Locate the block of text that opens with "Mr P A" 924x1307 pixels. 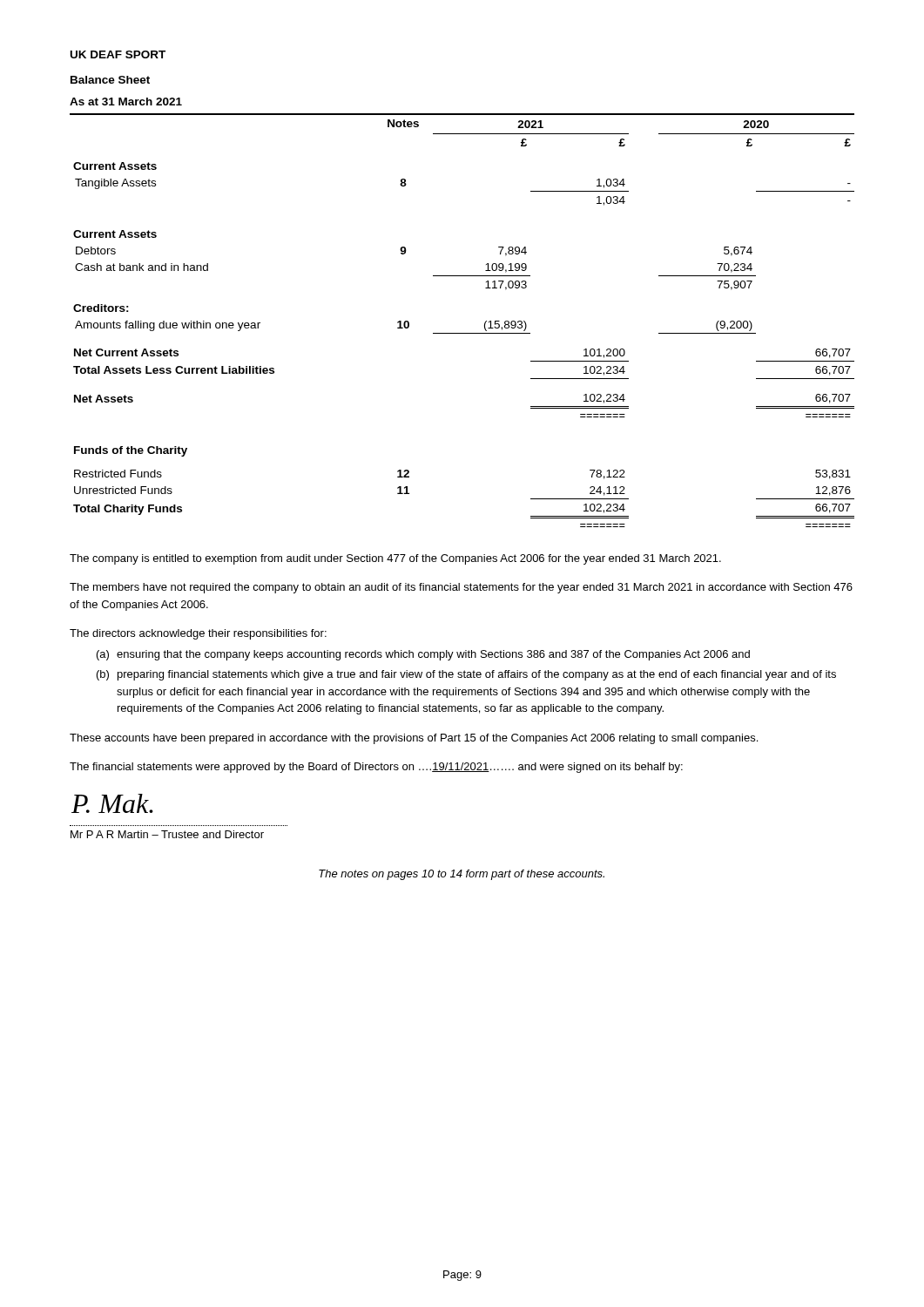(x=167, y=834)
